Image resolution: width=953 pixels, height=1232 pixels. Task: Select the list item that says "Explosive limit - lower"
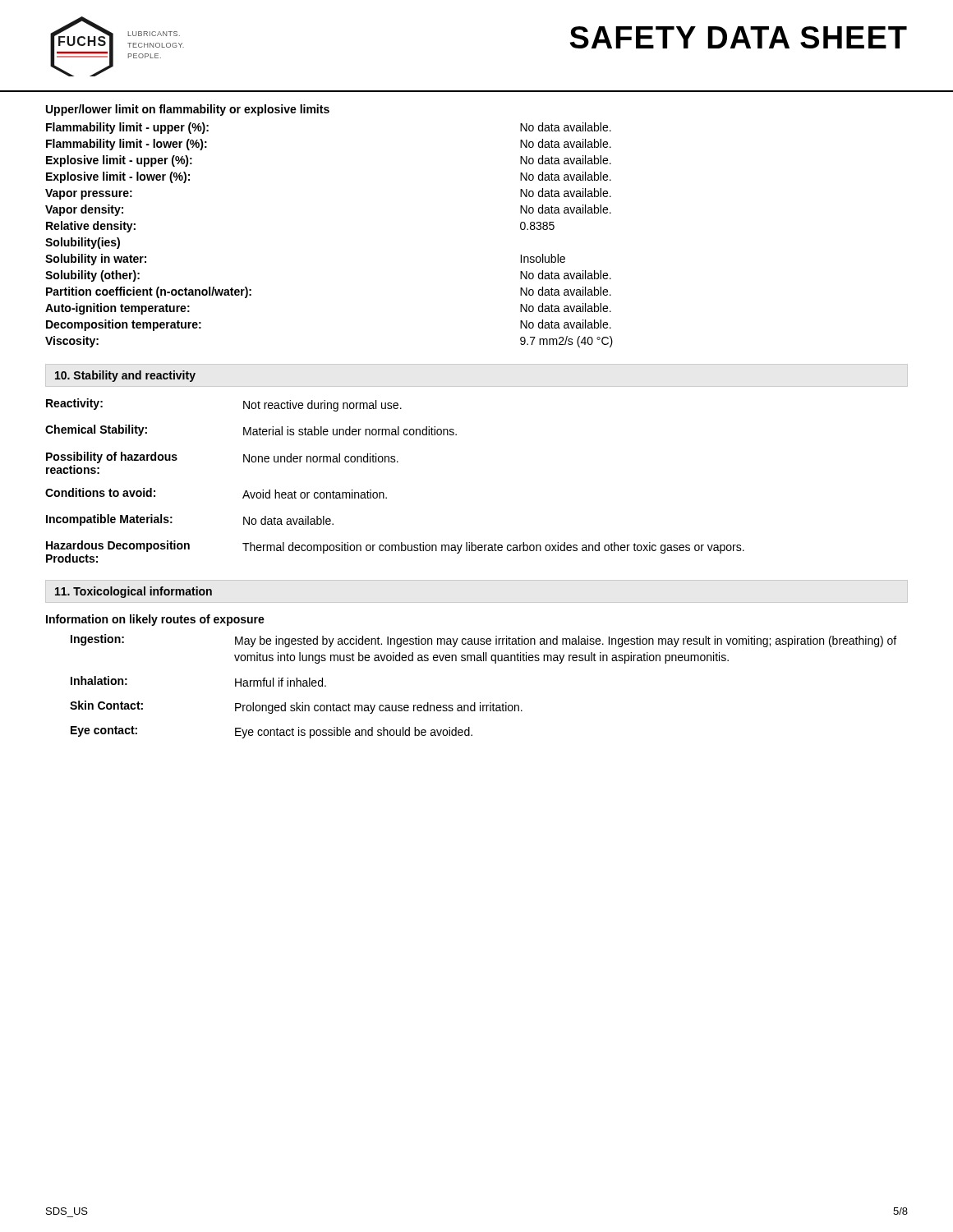tap(114, 177)
